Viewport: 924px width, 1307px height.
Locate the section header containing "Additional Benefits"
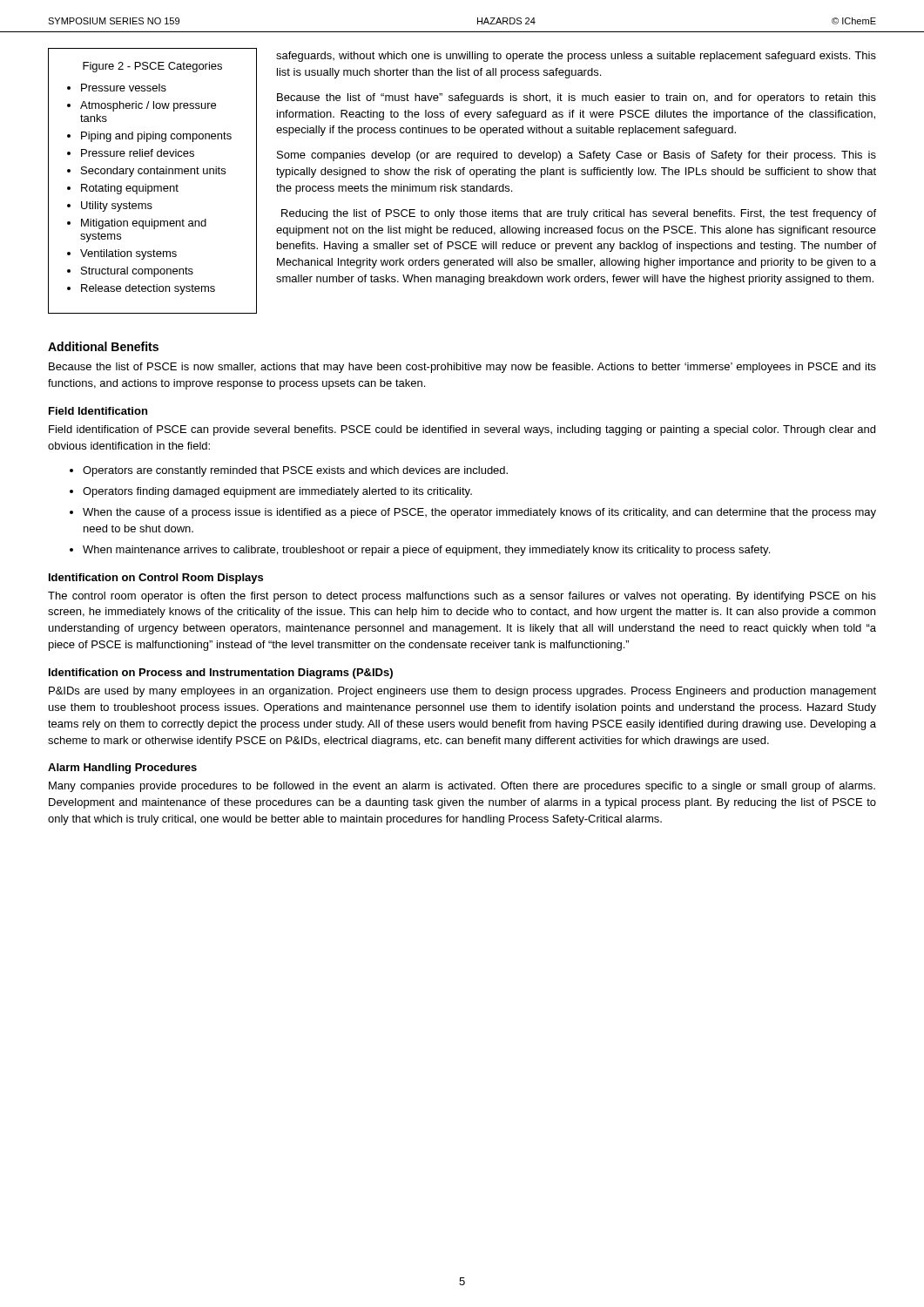click(103, 347)
